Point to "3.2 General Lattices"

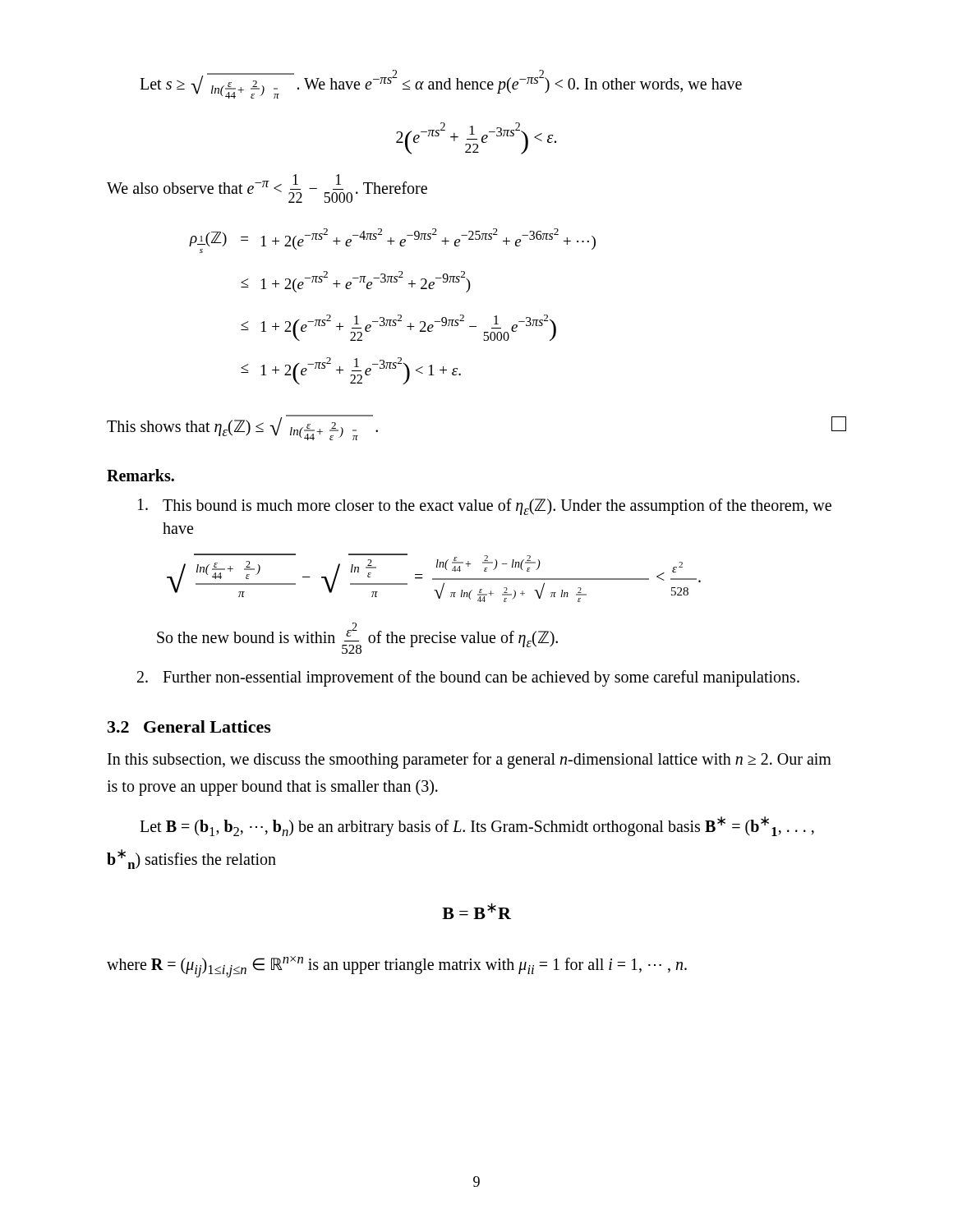click(189, 727)
